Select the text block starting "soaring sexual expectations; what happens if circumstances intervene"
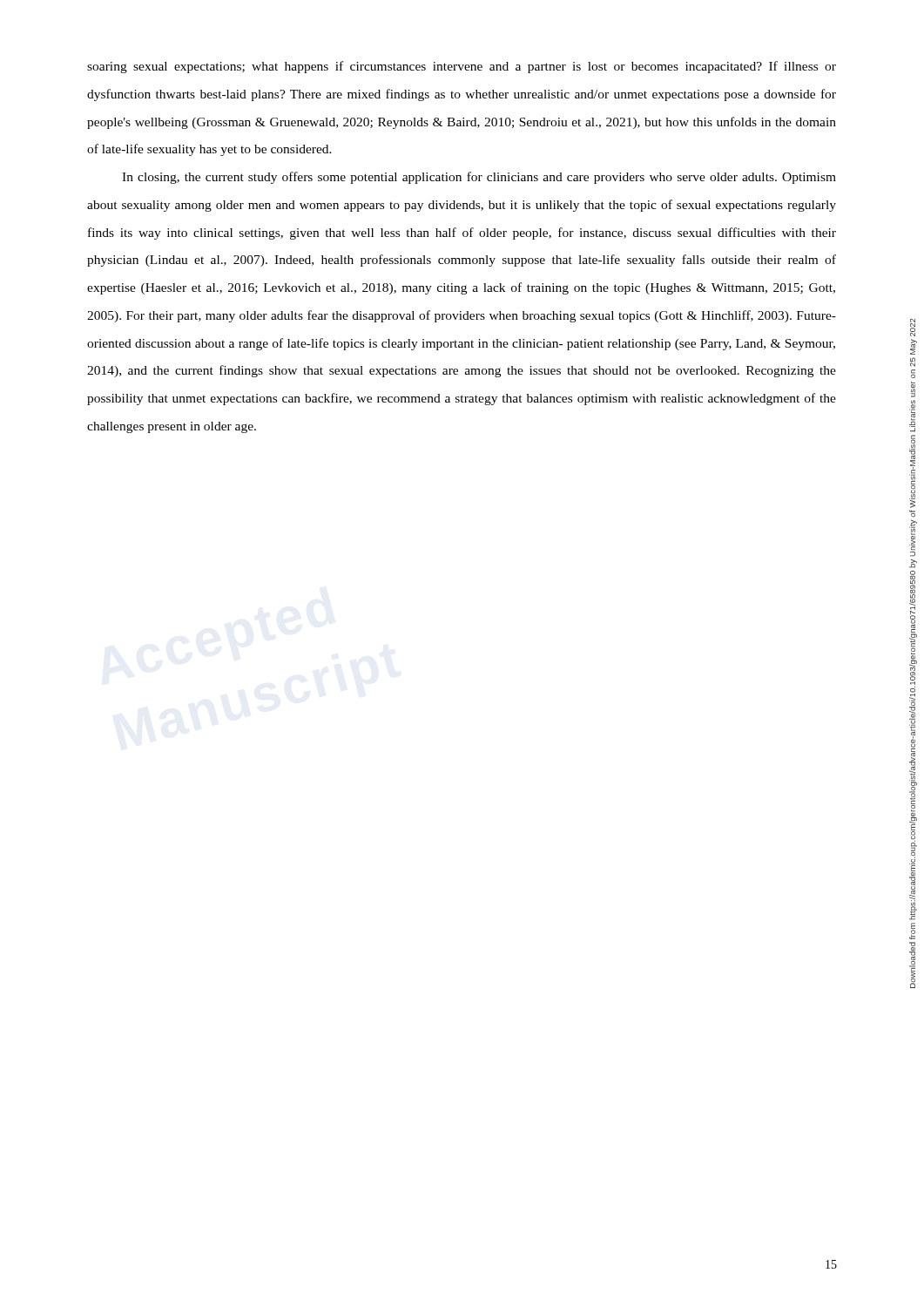This screenshot has height=1307, width=924. 462,108
